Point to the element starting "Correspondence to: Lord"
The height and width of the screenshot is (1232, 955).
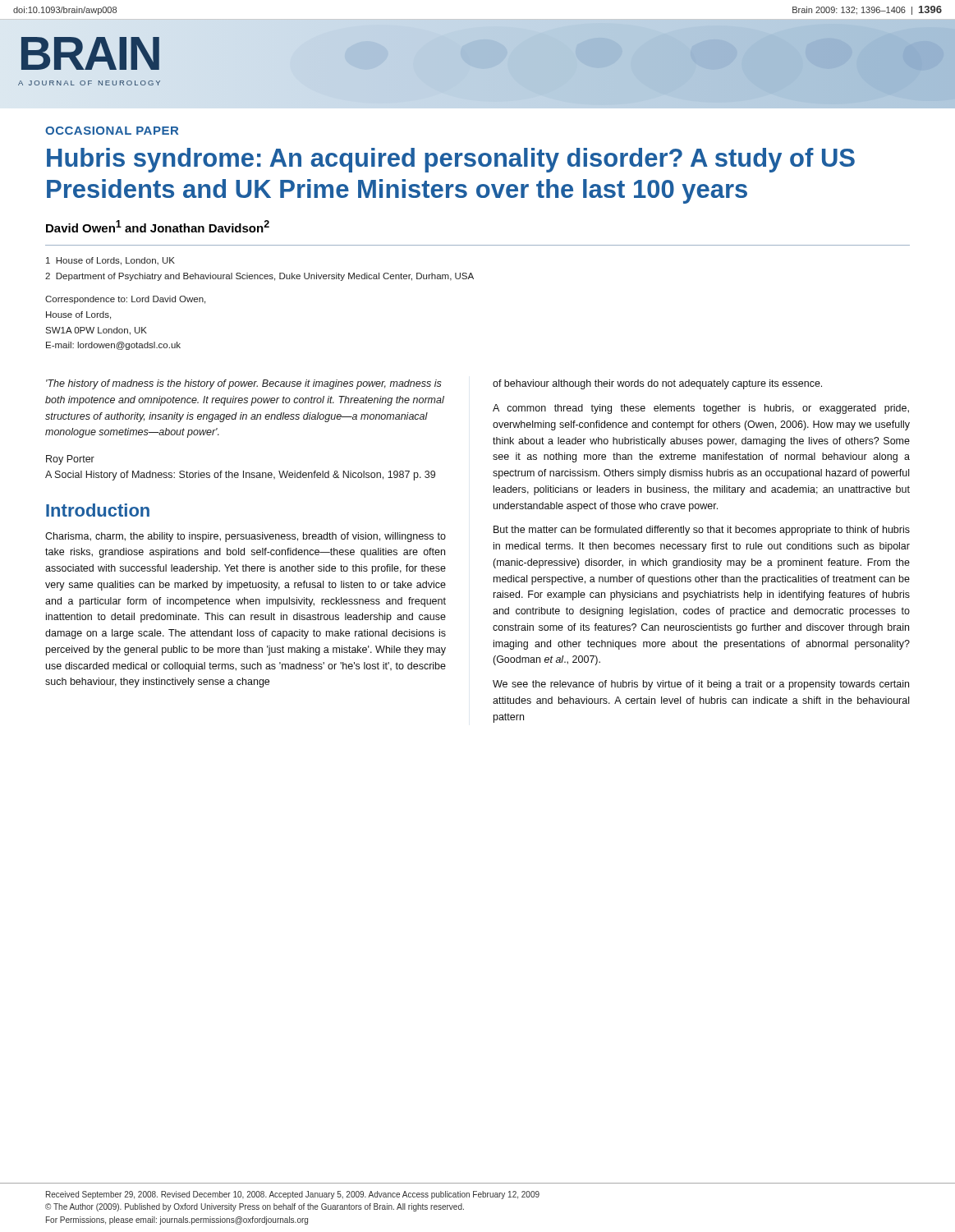coord(126,322)
